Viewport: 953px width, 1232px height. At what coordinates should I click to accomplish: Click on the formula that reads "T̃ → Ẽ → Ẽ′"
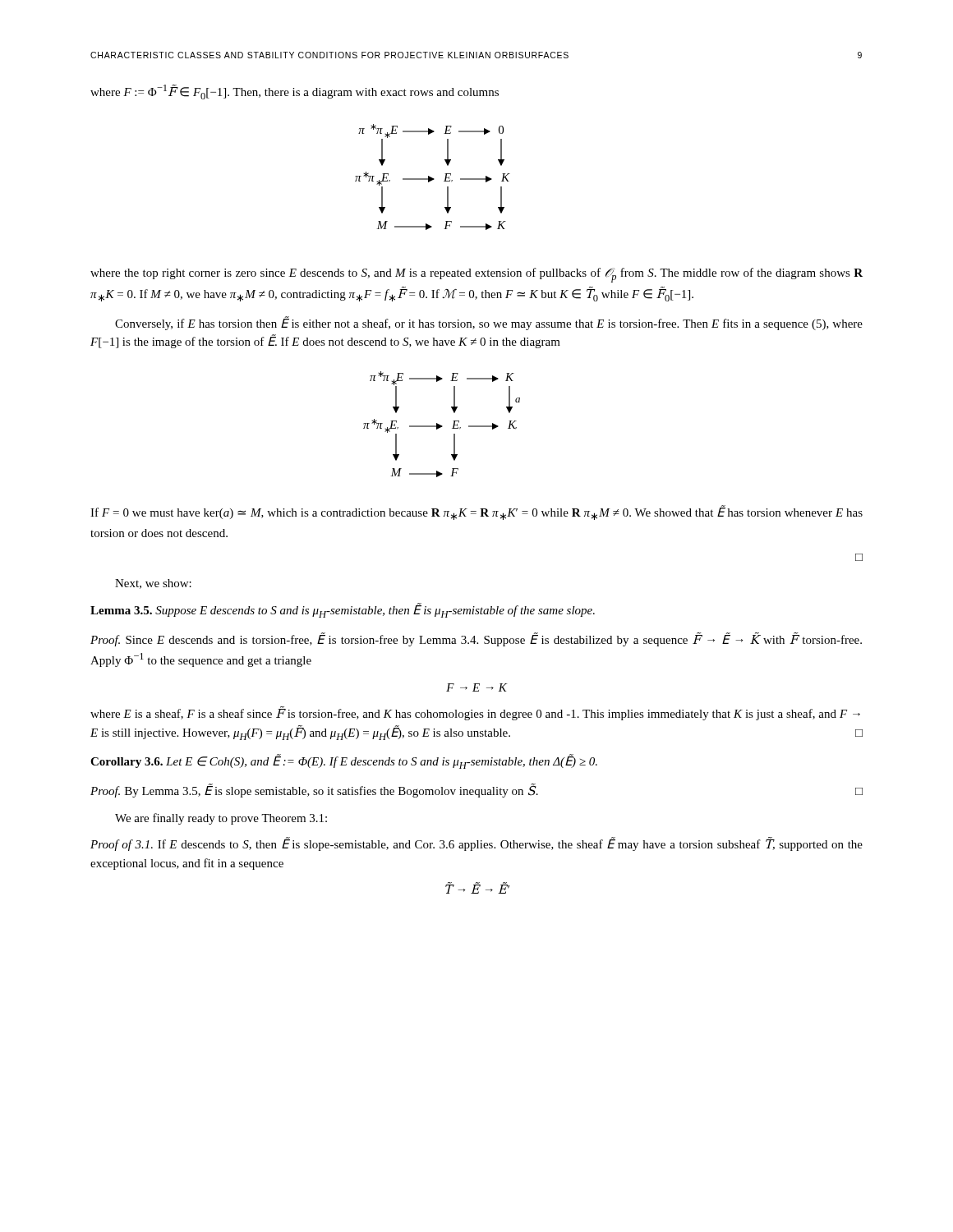point(476,890)
